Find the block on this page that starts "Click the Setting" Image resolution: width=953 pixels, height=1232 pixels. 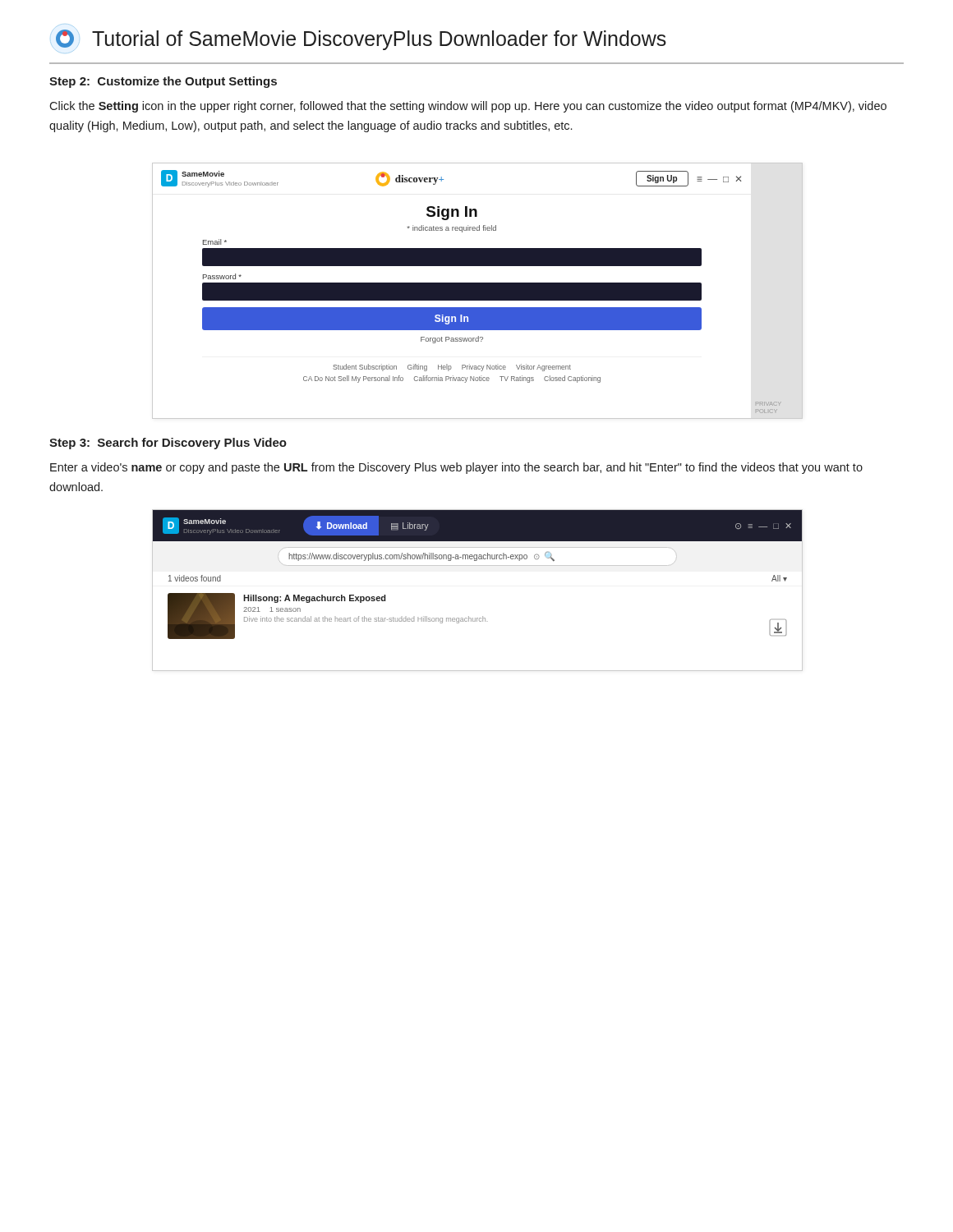[468, 116]
